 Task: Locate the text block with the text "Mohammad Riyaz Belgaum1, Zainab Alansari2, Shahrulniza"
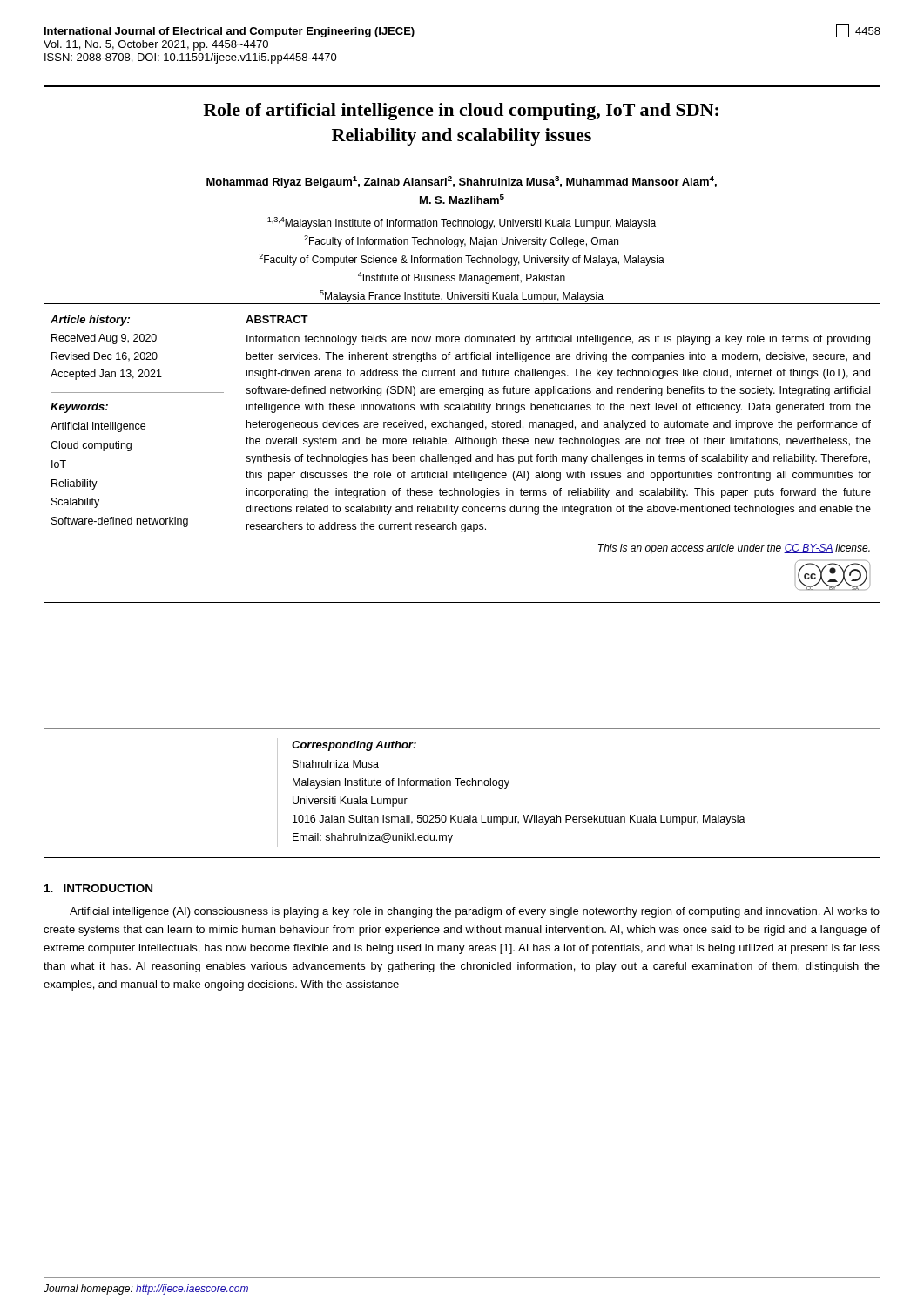click(x=462, y=239)
